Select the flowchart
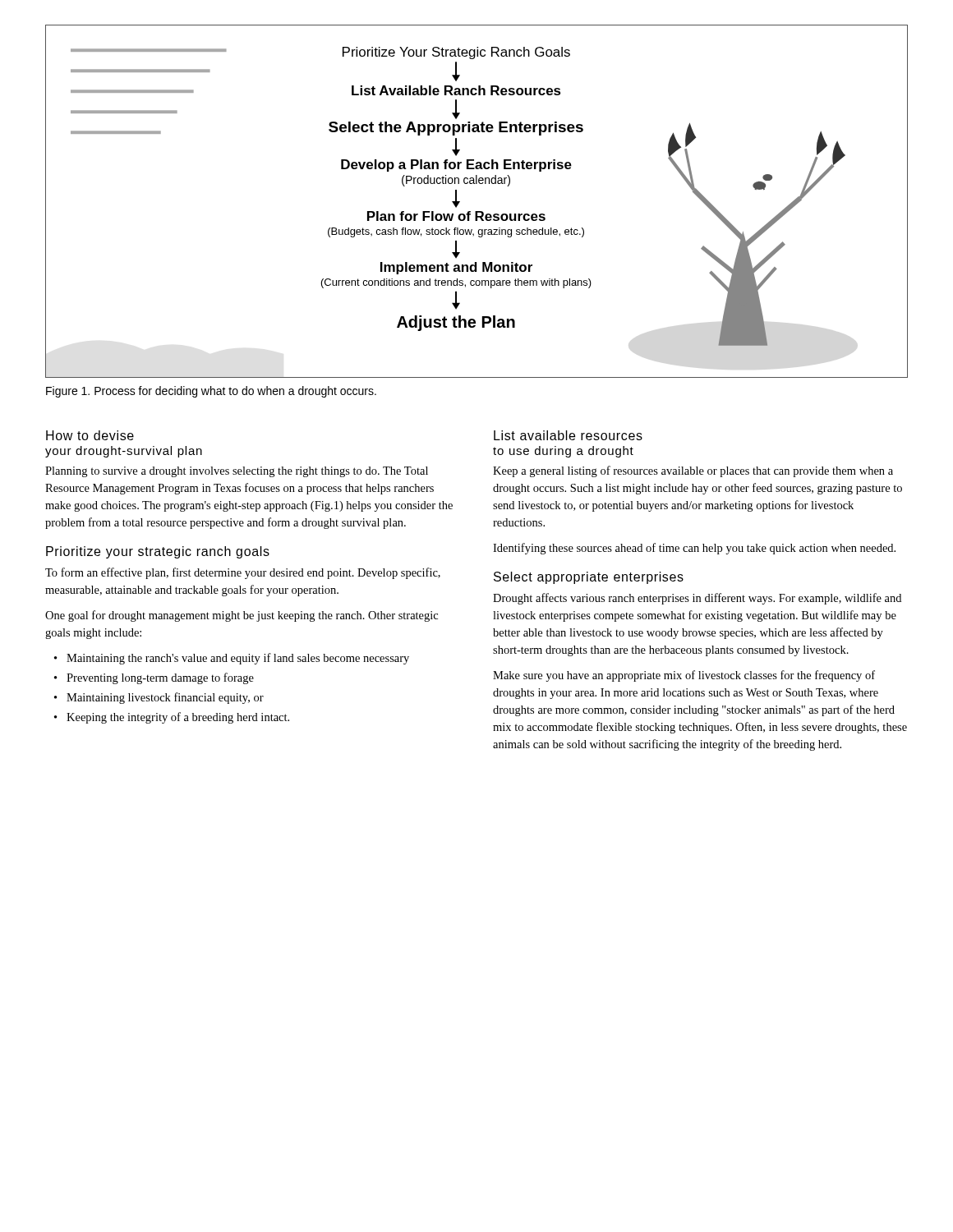Image resolution: width=953 pixels, height=1232 pixels. (x=476, y=201)
